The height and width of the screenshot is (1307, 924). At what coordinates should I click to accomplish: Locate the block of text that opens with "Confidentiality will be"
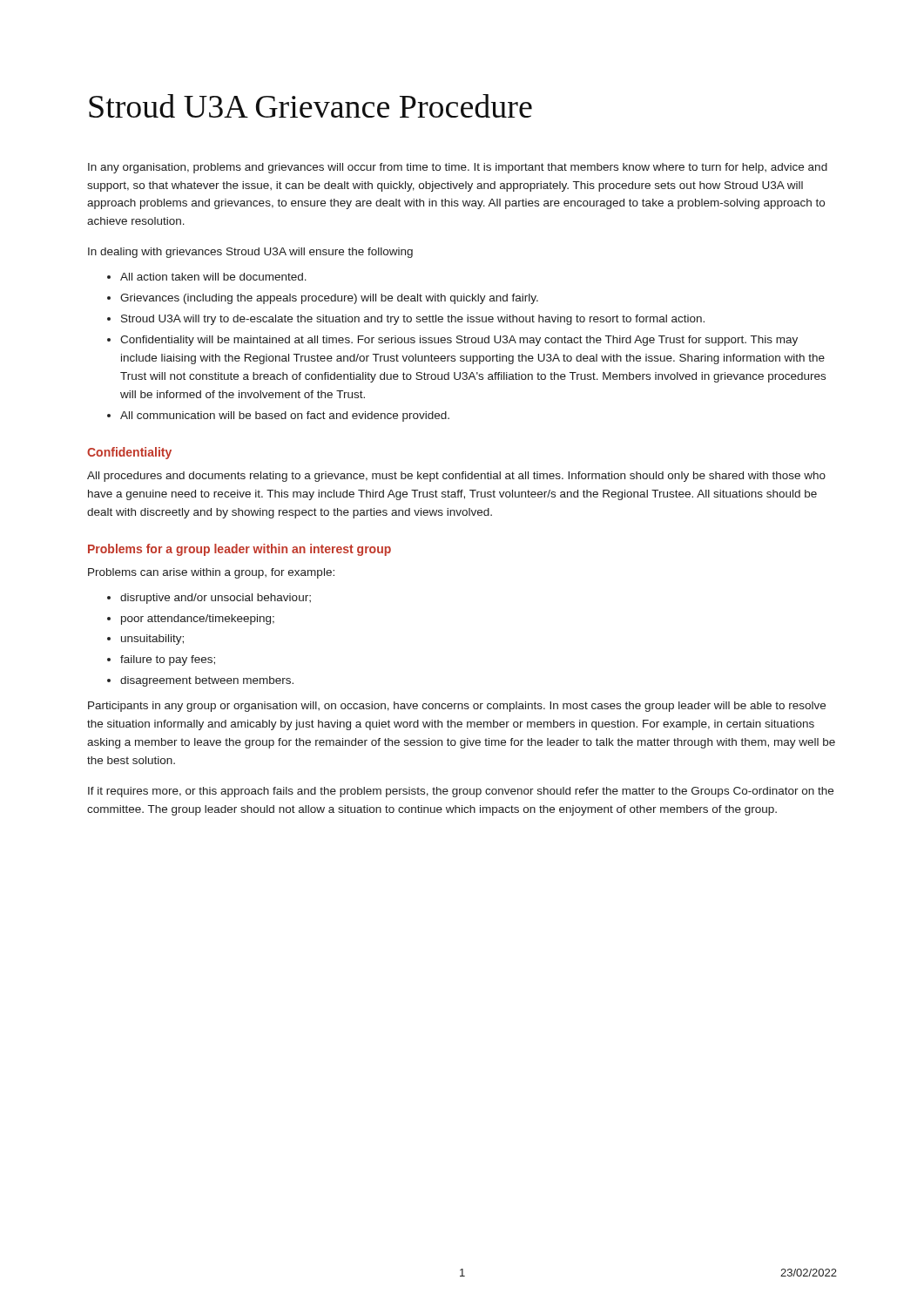click(473, 367)
